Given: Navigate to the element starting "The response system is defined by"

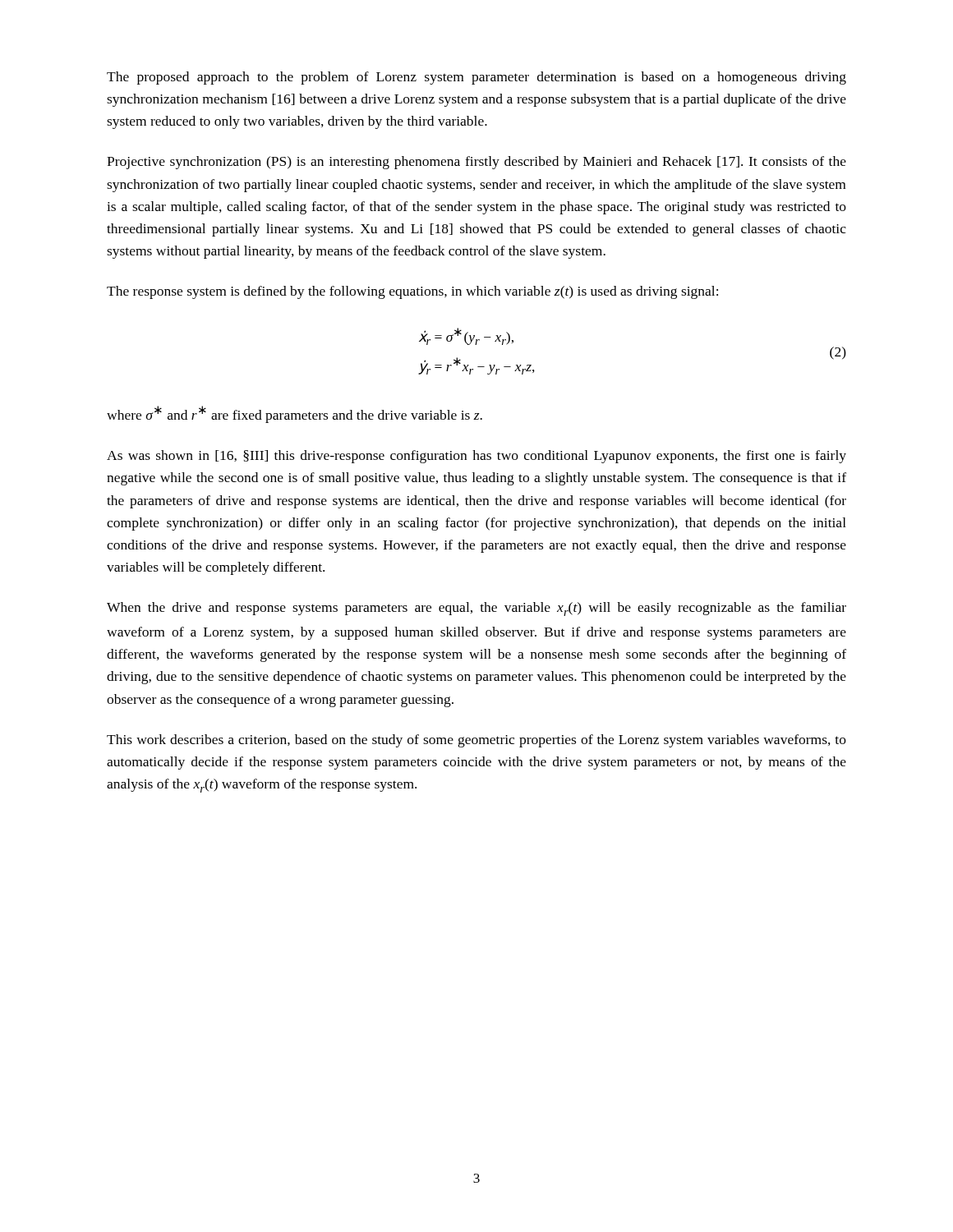Looking at the screenshot, I should point(476,291).
